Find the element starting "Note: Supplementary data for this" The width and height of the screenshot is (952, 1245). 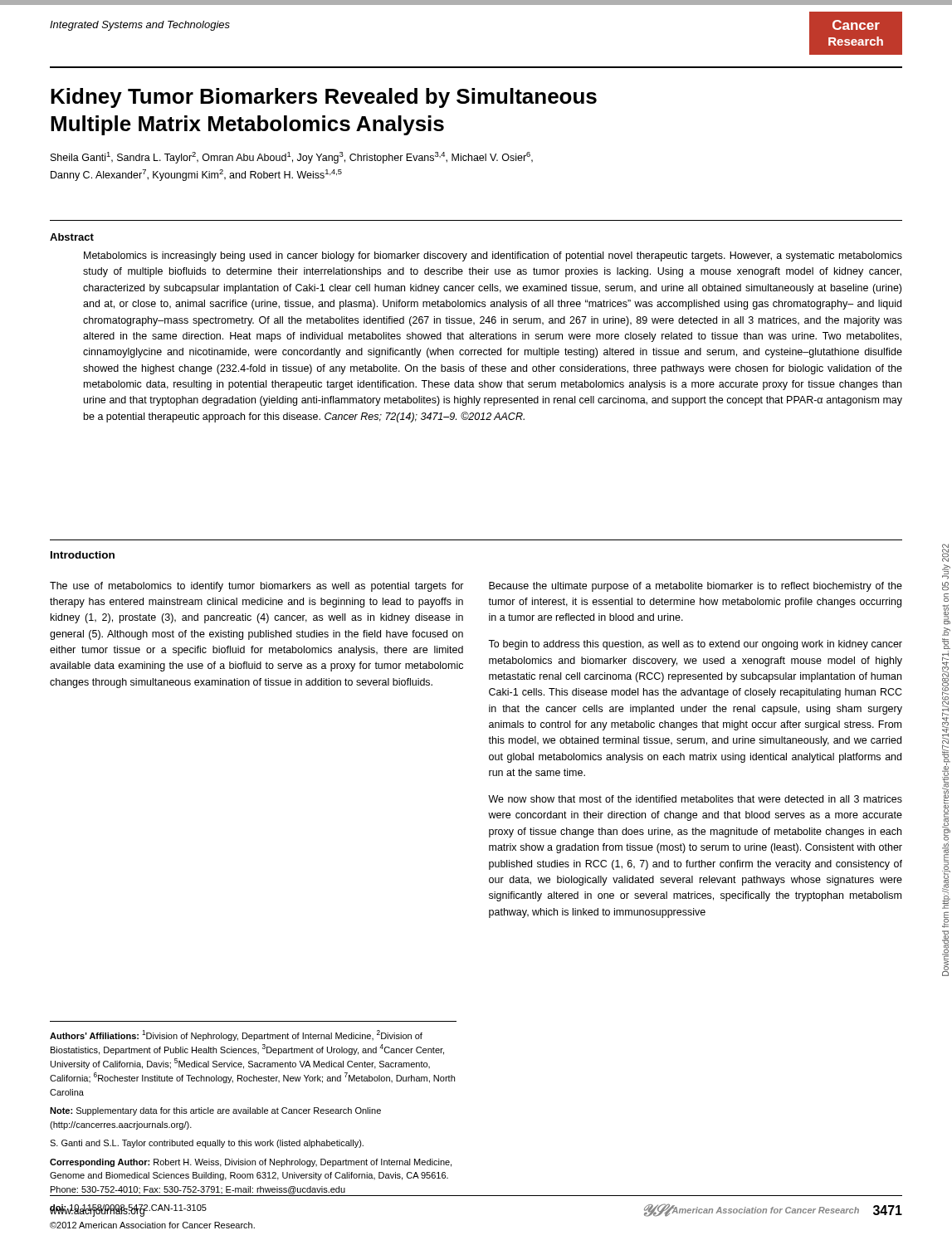215,1118
